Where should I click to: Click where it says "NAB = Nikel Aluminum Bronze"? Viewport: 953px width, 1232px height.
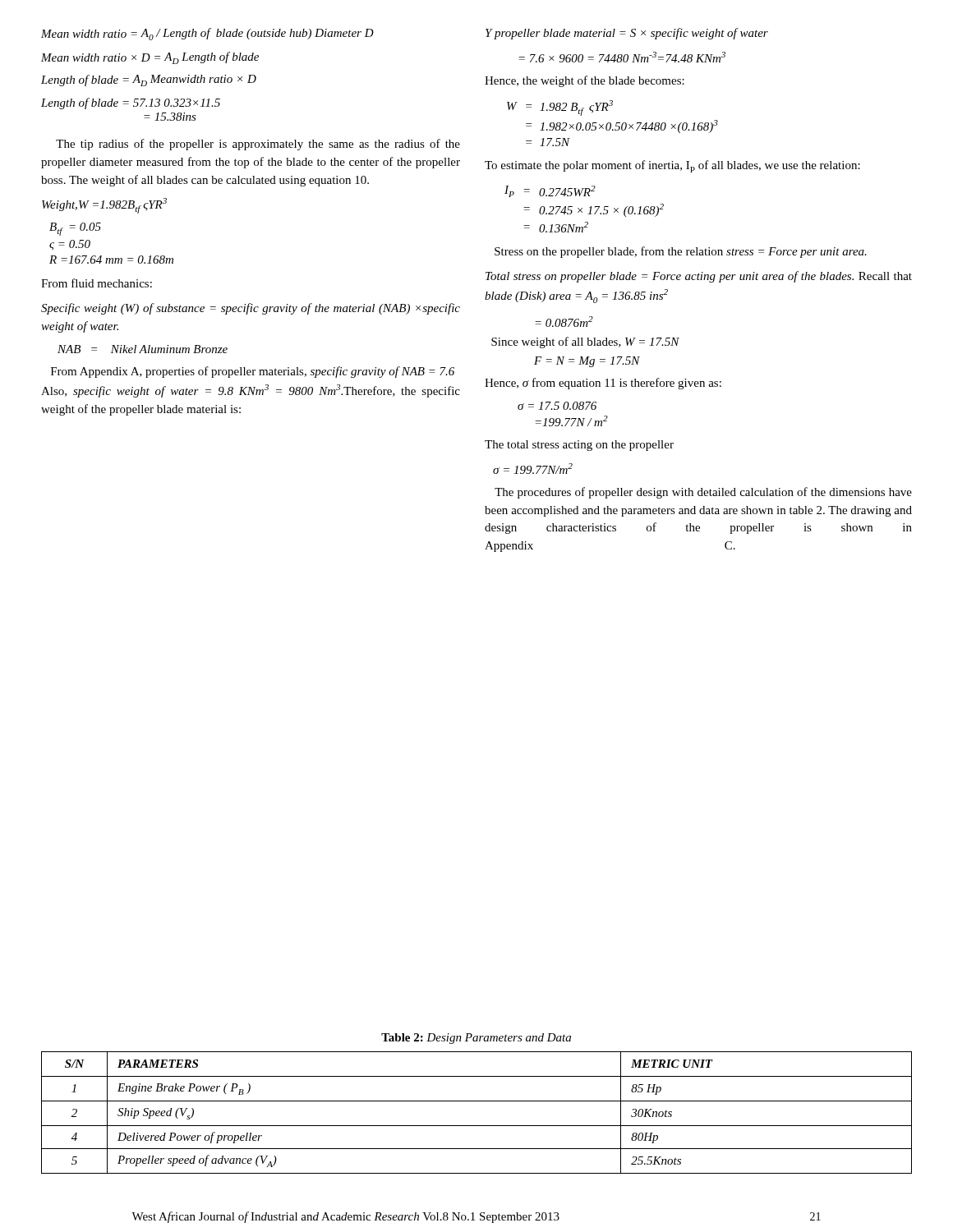pos(143,349)
